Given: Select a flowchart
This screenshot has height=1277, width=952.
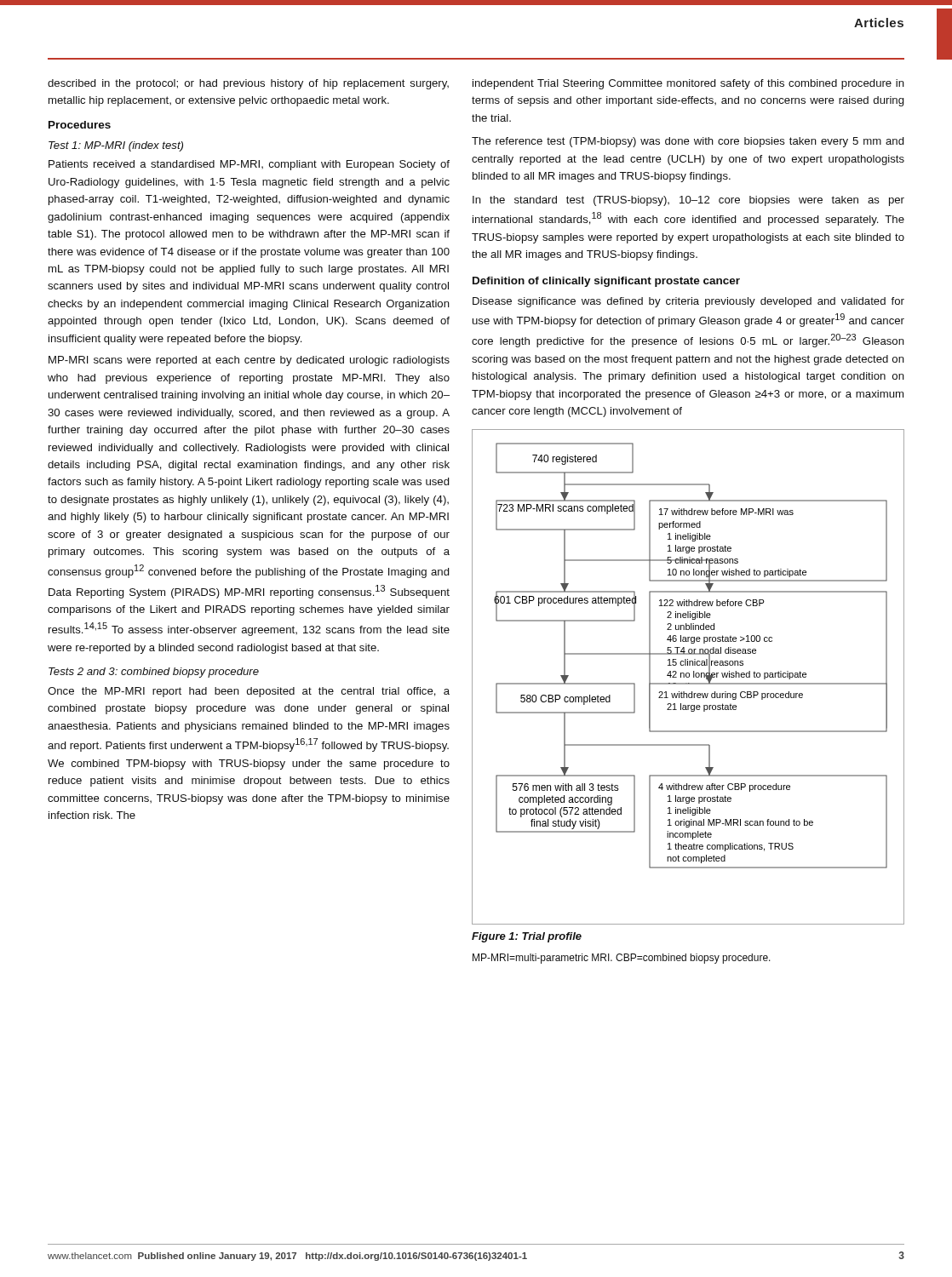Looking at the screenshot, I should click(688, 677).
